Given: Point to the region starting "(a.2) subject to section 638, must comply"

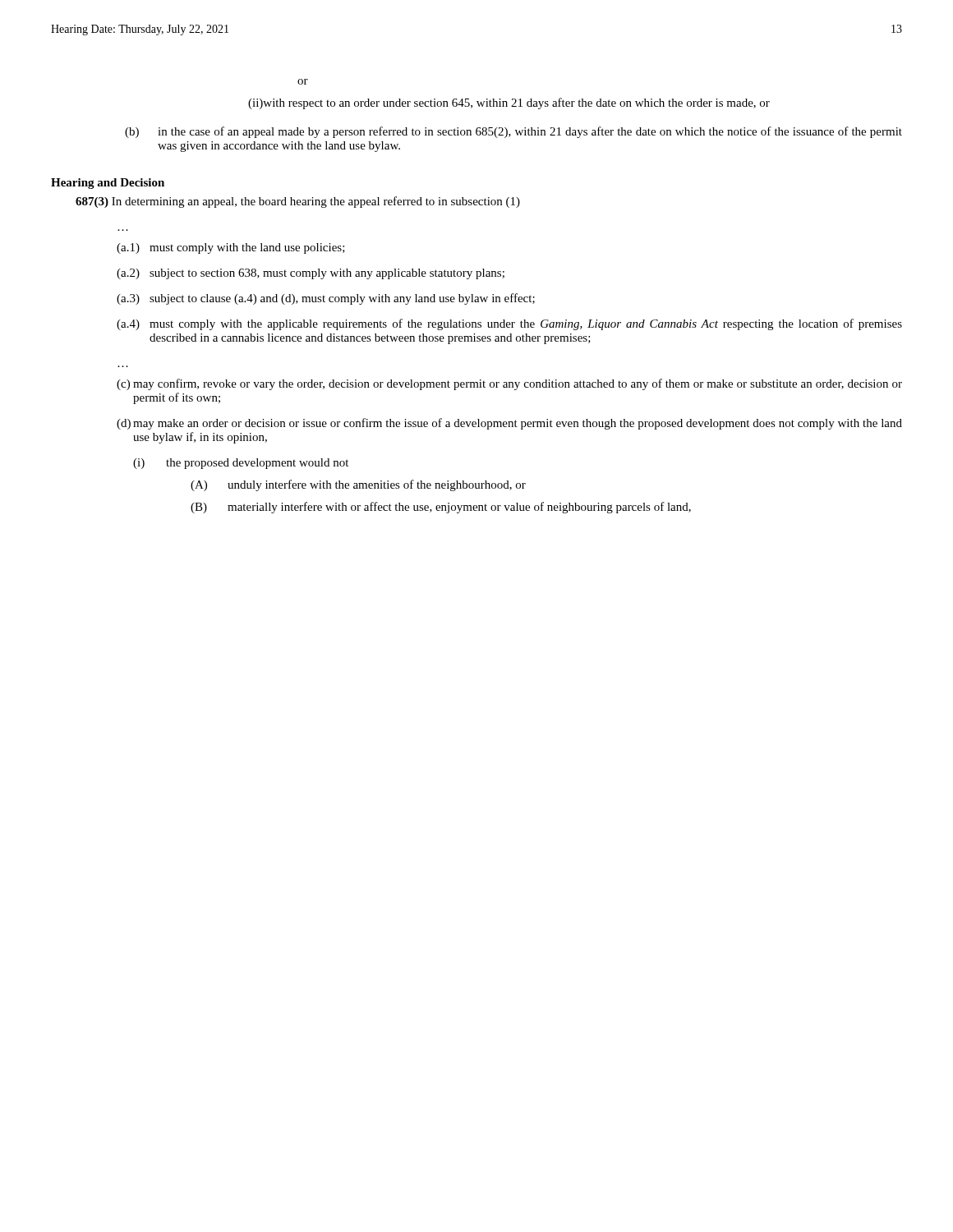Looking at the screenshot, I should coord(476,273).
